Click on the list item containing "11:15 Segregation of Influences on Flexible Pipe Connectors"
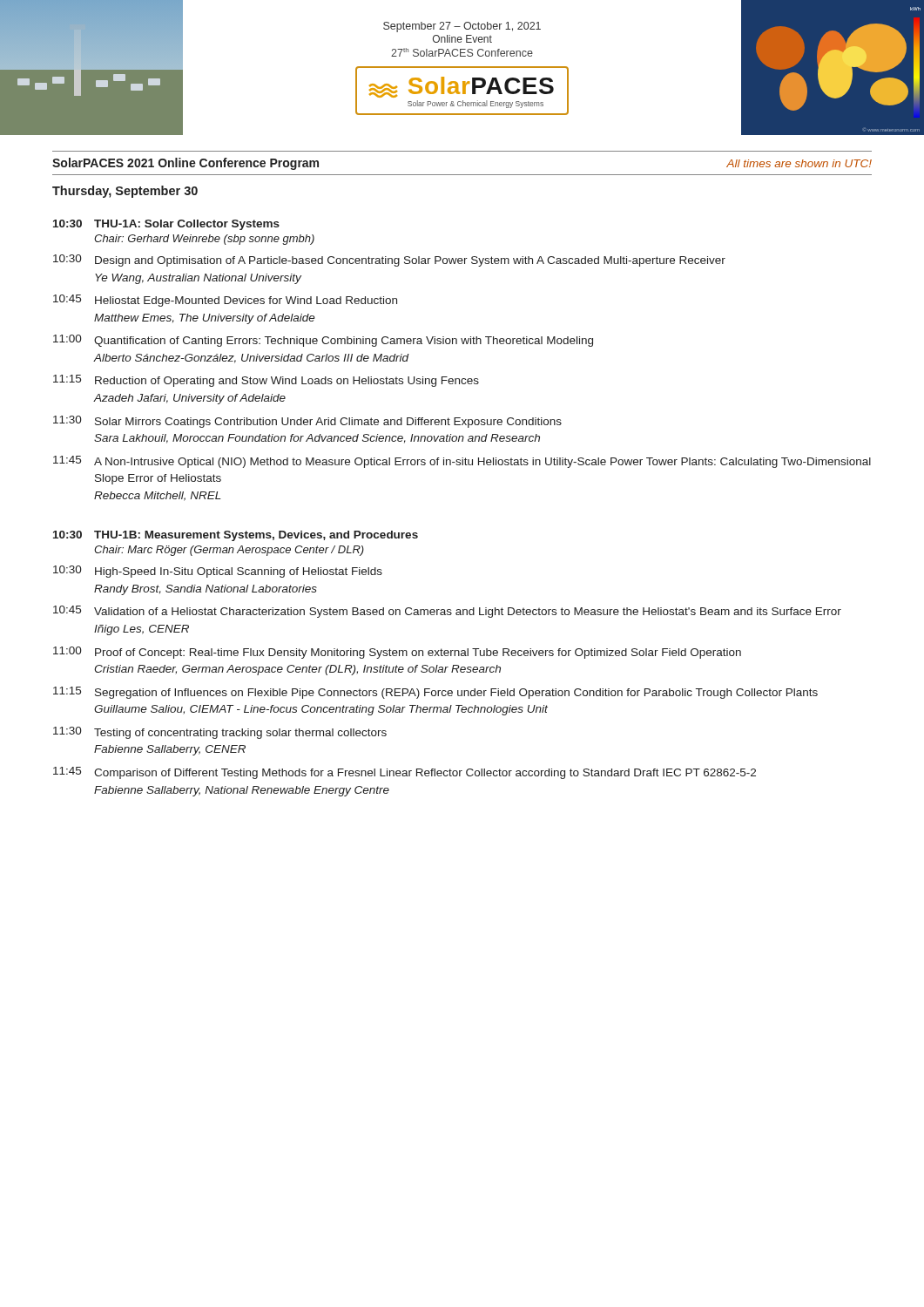 coord(462,701)
